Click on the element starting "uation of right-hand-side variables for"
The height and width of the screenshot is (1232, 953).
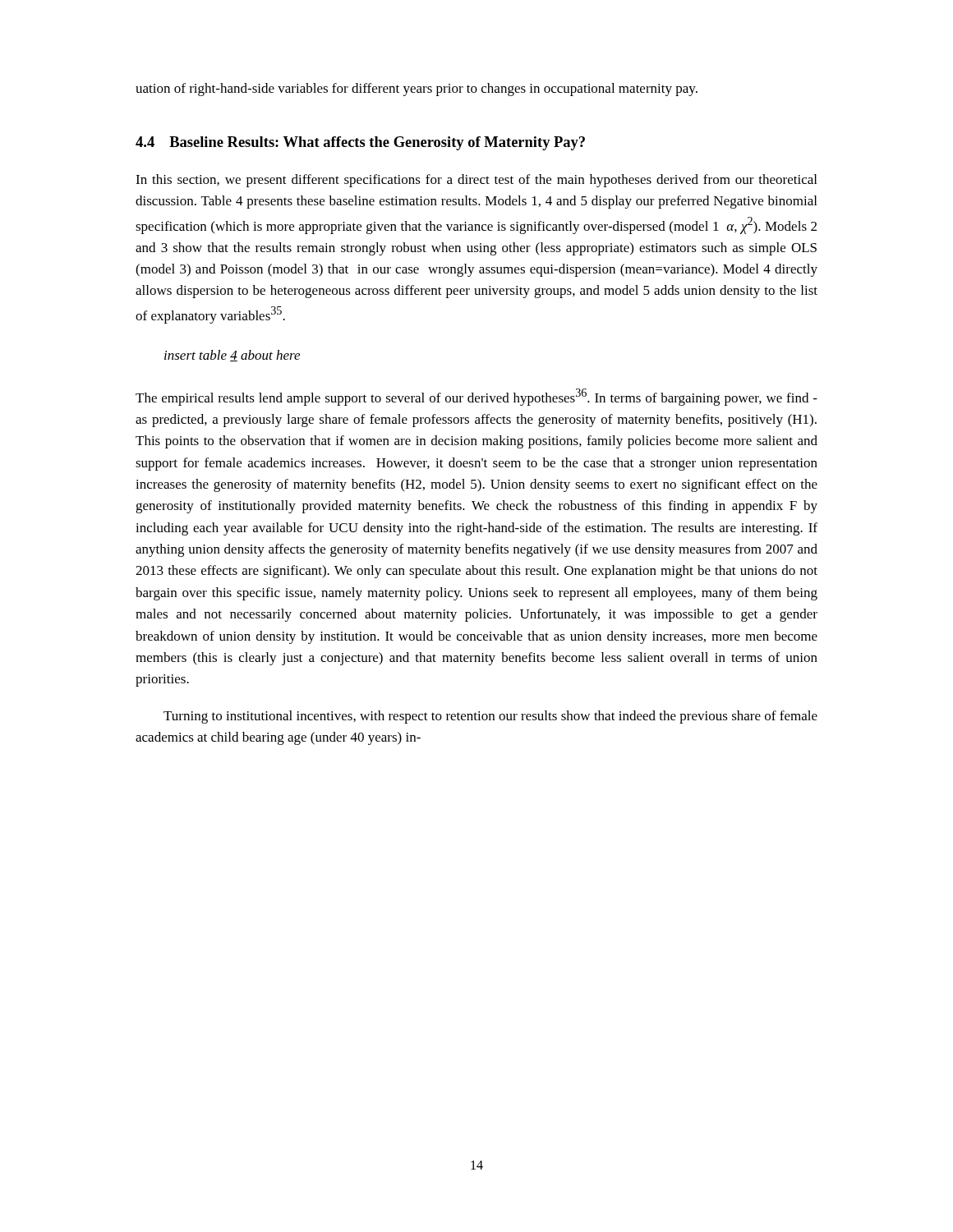[476, 89]
